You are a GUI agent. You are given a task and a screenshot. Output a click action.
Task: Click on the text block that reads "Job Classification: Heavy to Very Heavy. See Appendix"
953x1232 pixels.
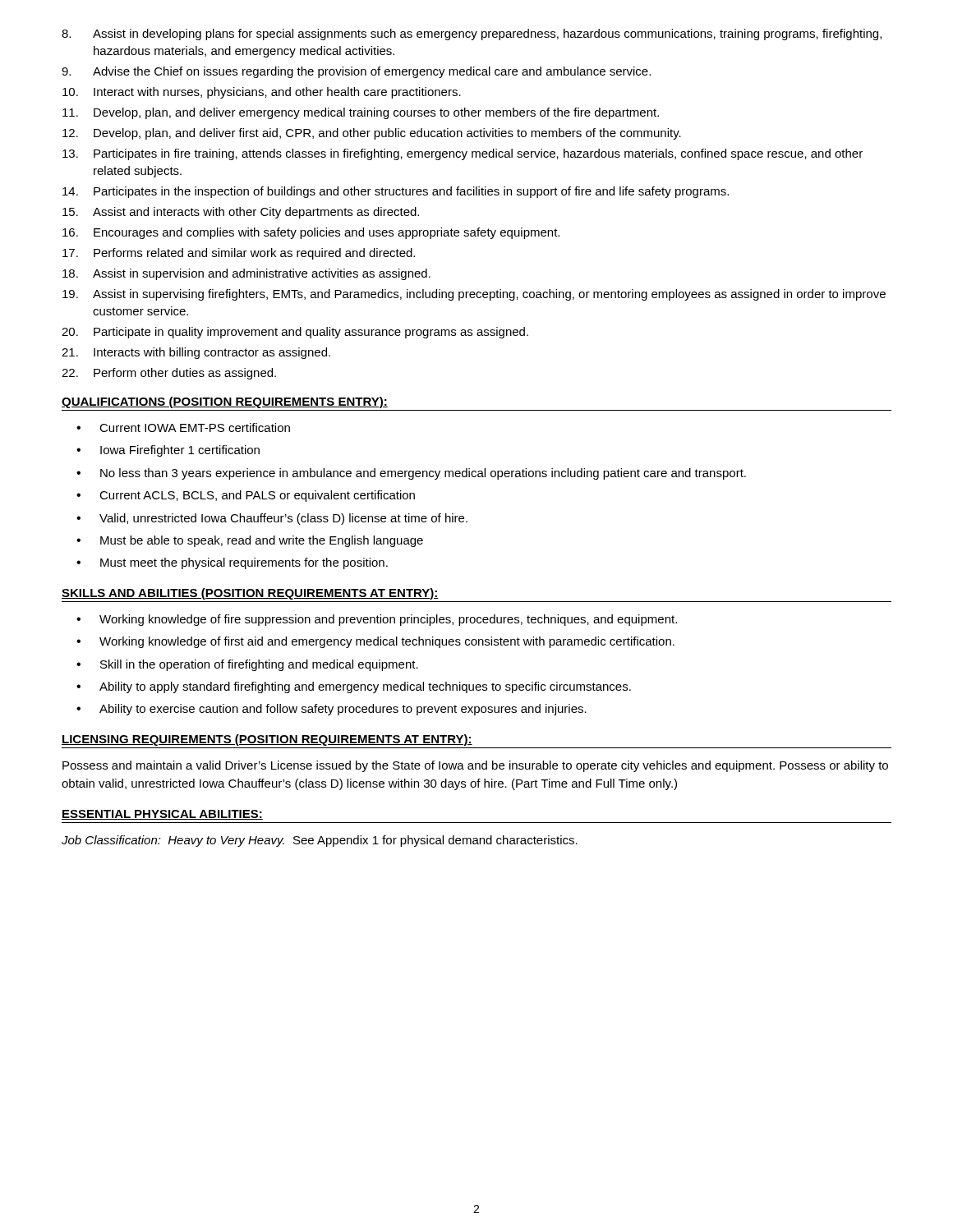320,840
